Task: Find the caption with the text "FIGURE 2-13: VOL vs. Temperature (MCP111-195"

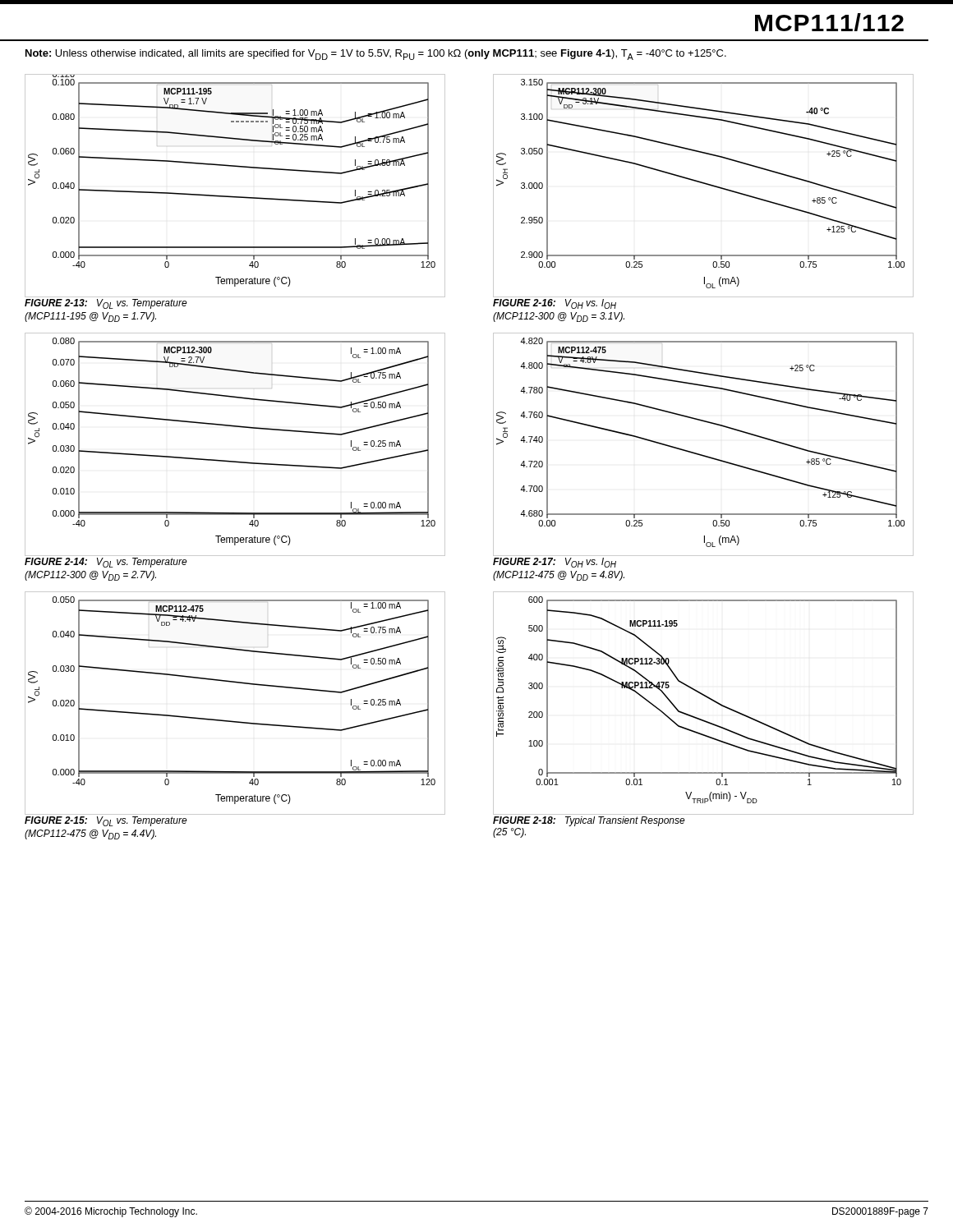Action: coord(106,311)
